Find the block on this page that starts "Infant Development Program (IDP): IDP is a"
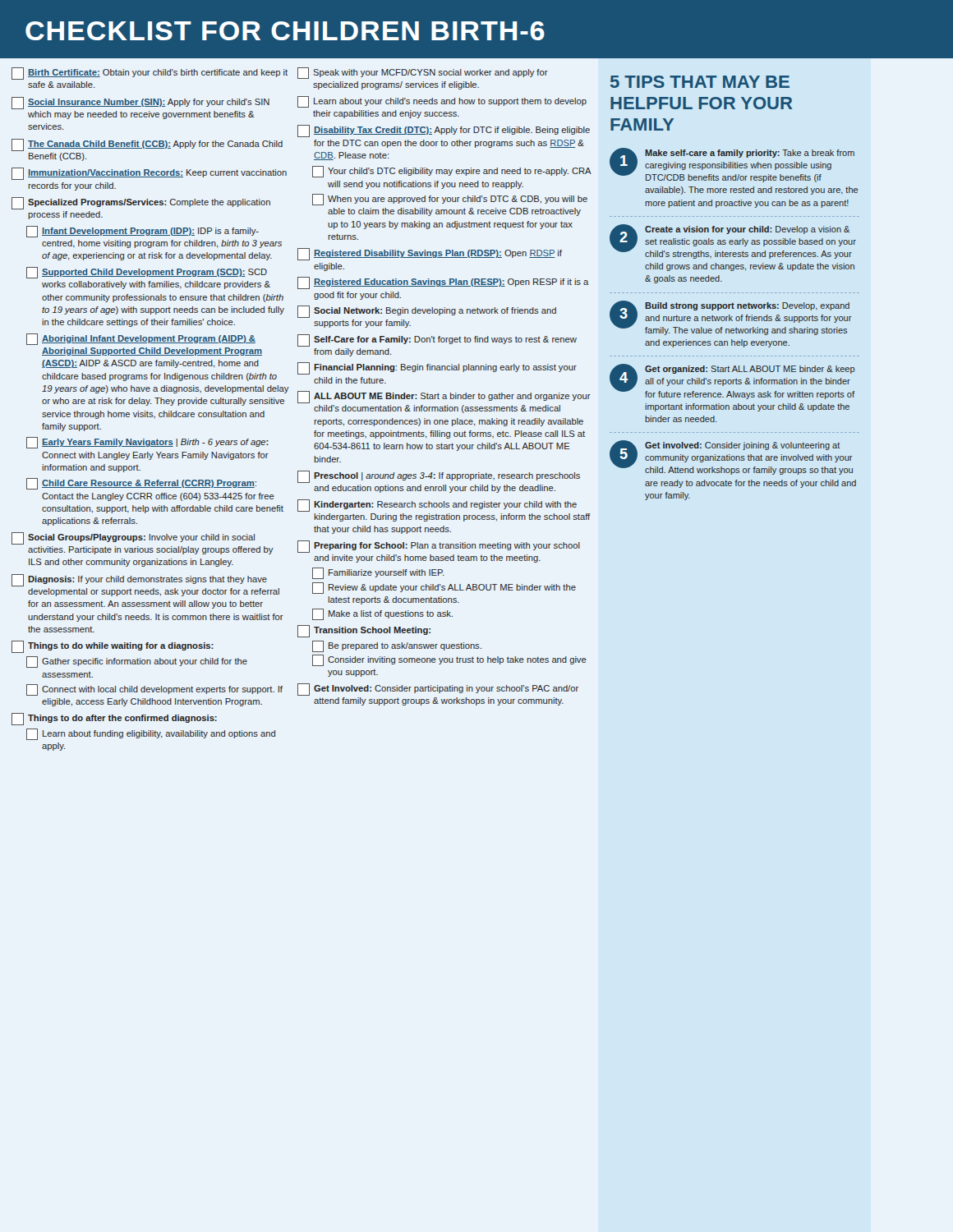The height and width of the screenshot is (1232, 953). [x=158, y=244]
